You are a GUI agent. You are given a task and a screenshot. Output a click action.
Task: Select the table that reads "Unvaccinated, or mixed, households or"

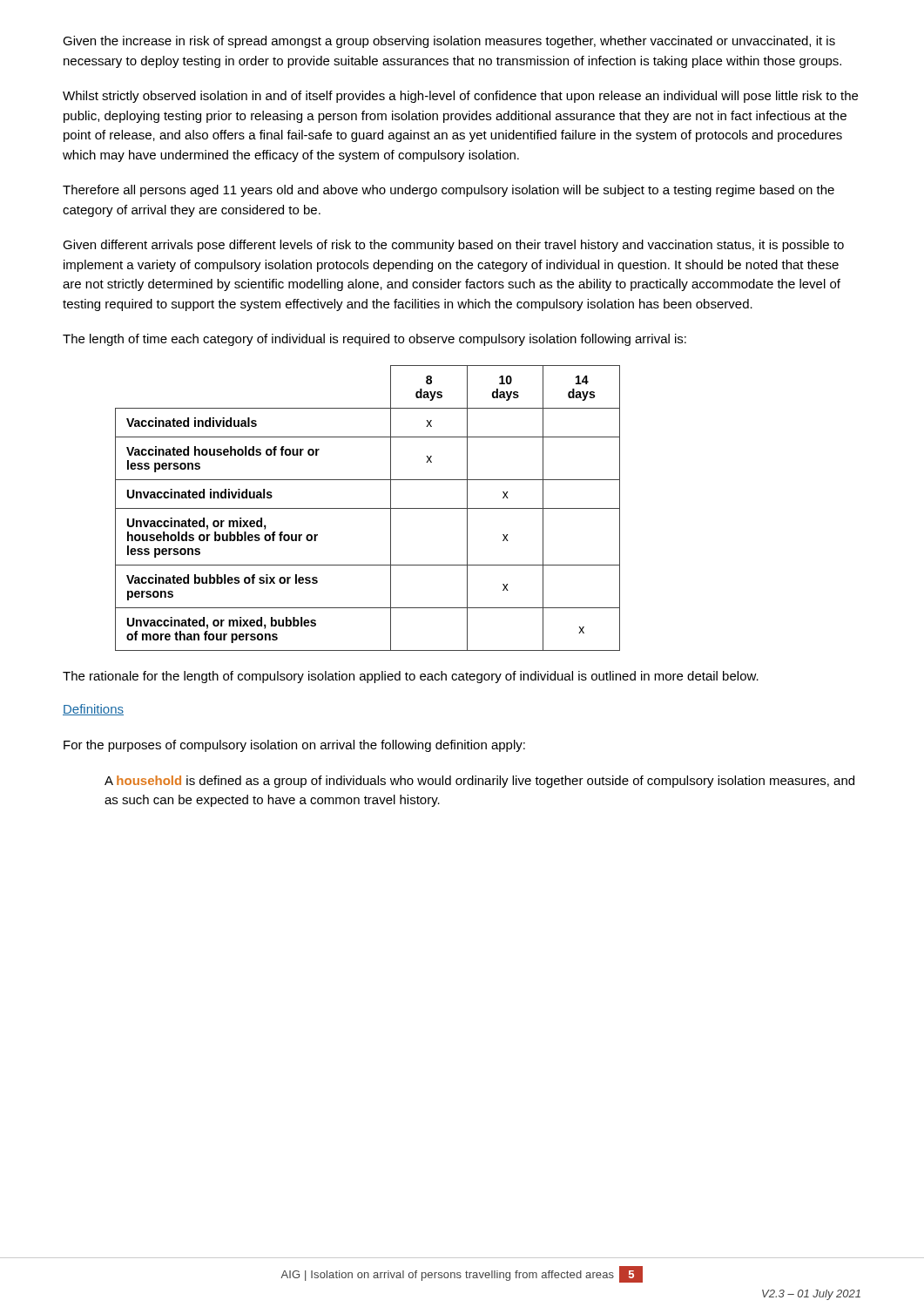pyautogui.click(x=488, y=508)
